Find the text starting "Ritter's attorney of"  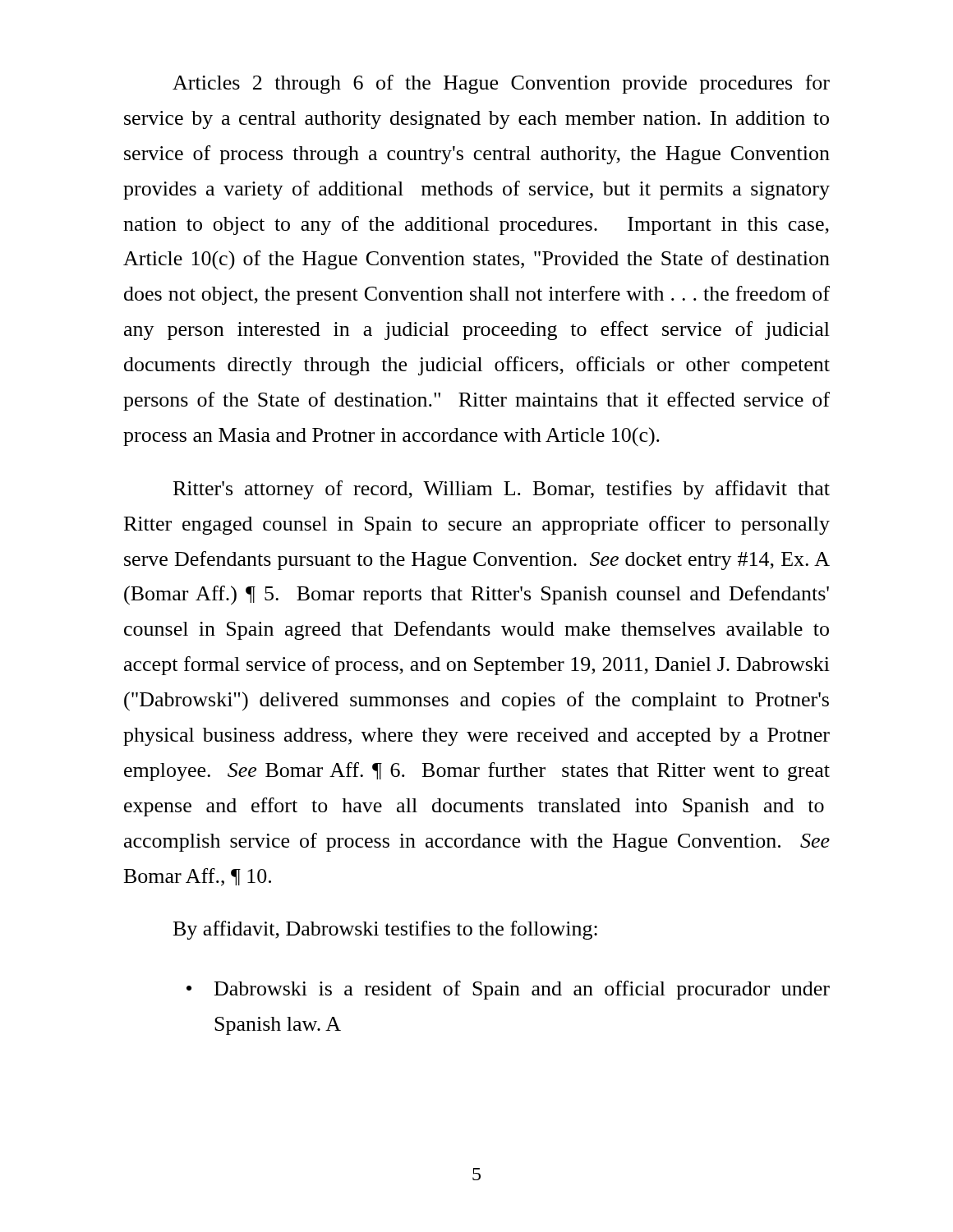(x=476, y=682)
